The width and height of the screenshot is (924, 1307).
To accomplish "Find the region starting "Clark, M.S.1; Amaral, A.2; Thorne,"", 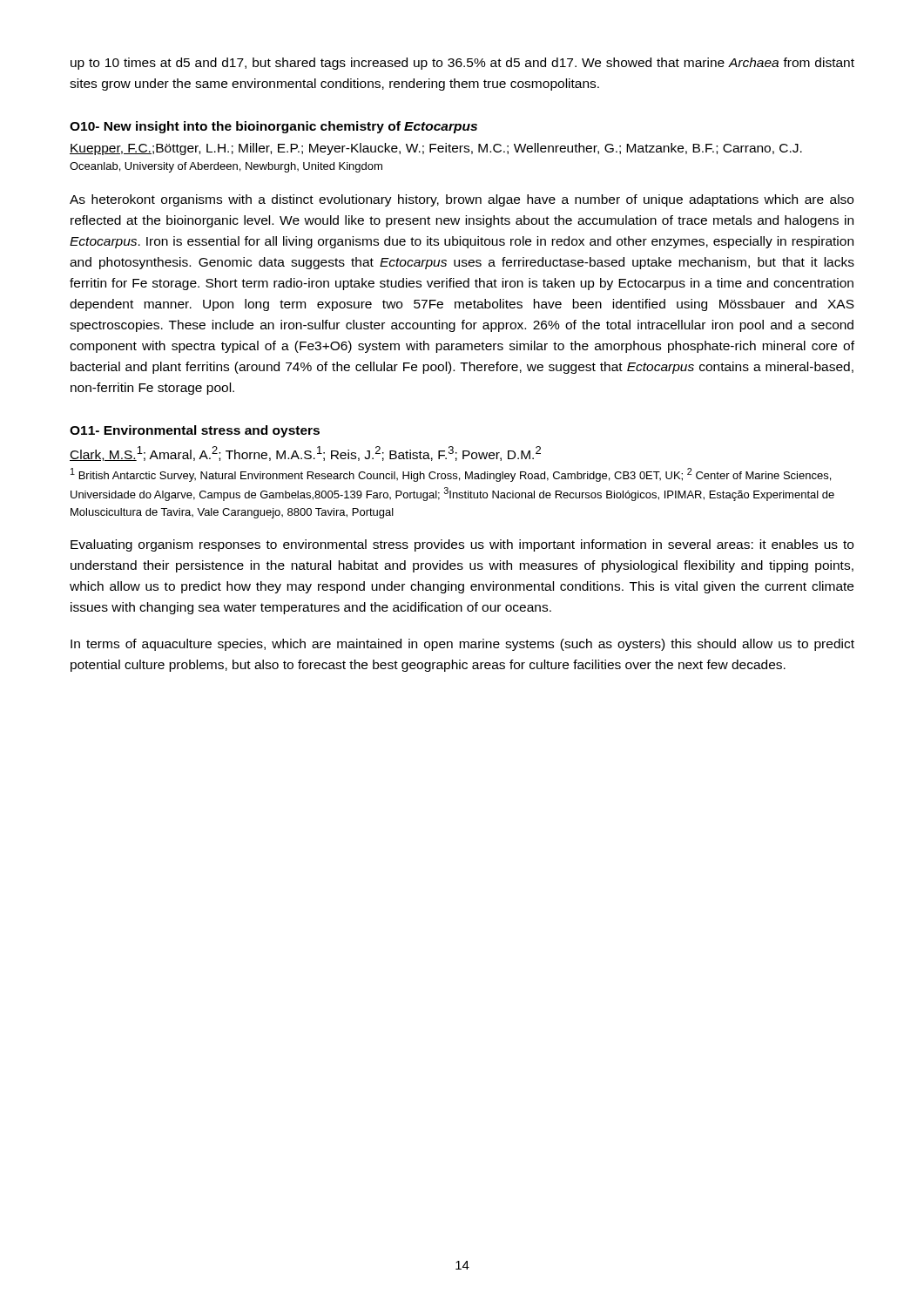I will click(306, 453).
